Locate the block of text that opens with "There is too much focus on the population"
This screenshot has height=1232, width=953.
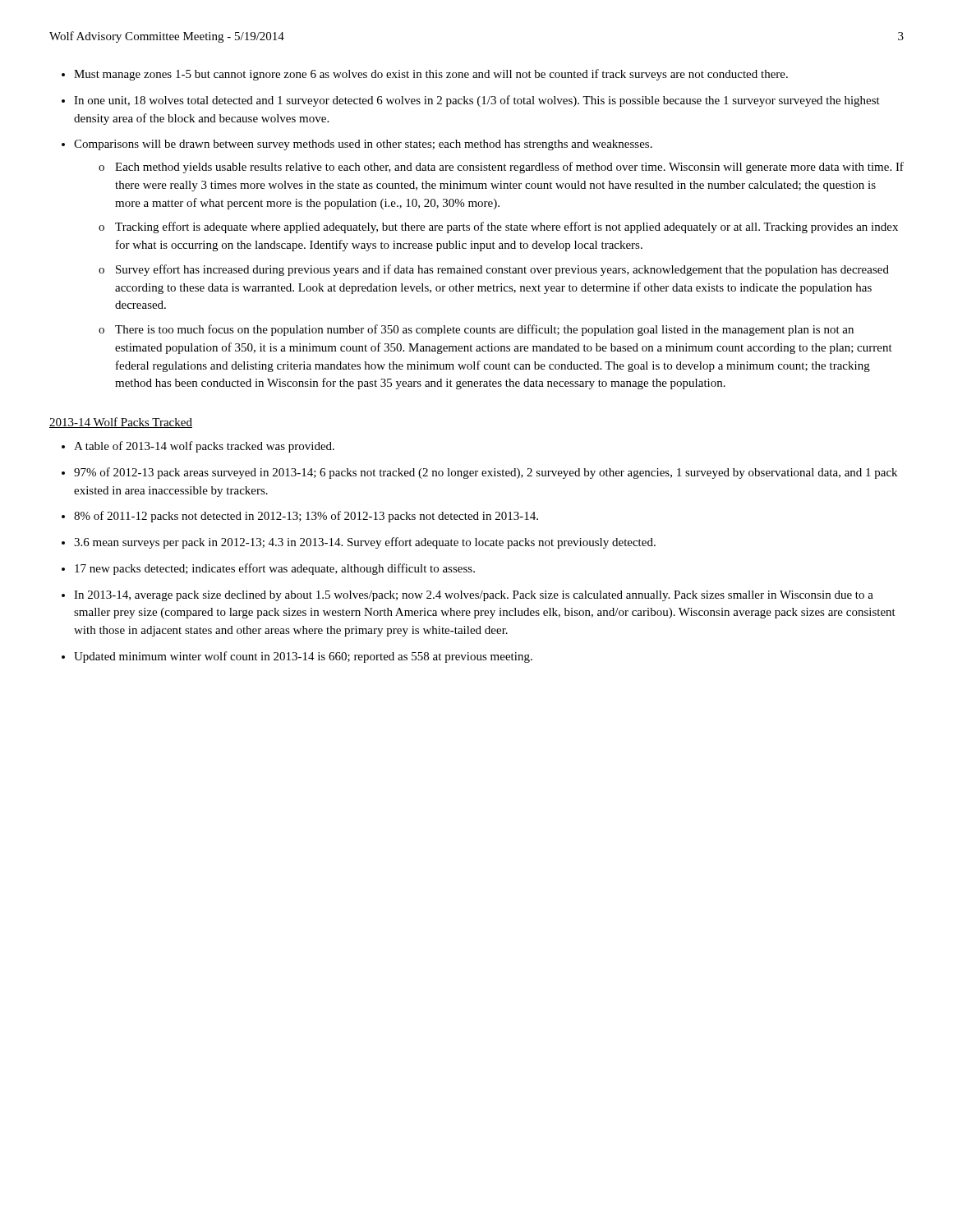(x=503, y=356)
